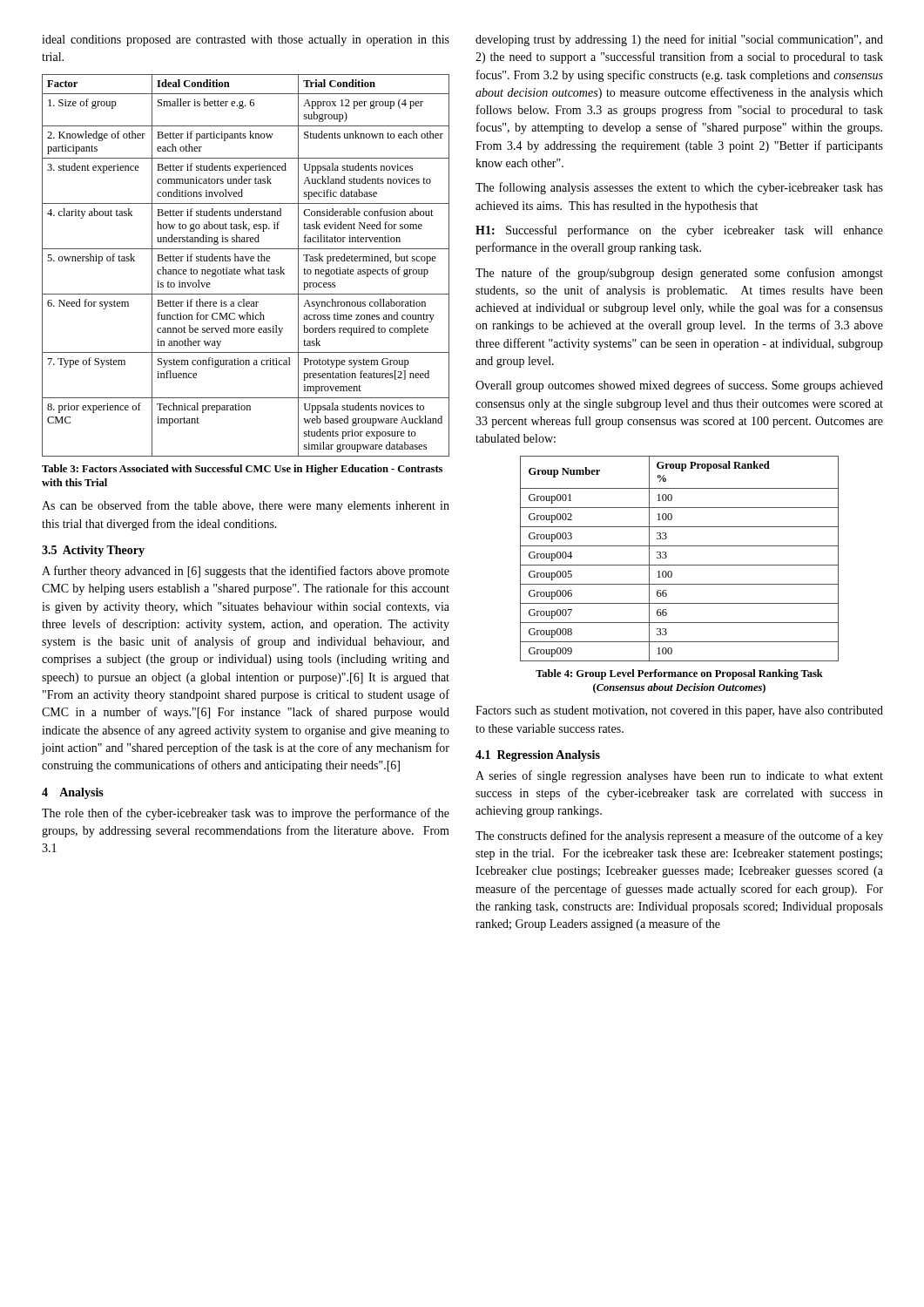Image resolution: width=924 pixels, height=1307 pixels.
Task: Click the passage that begins "A series of single regression analyses have been"
Action: 679,793
